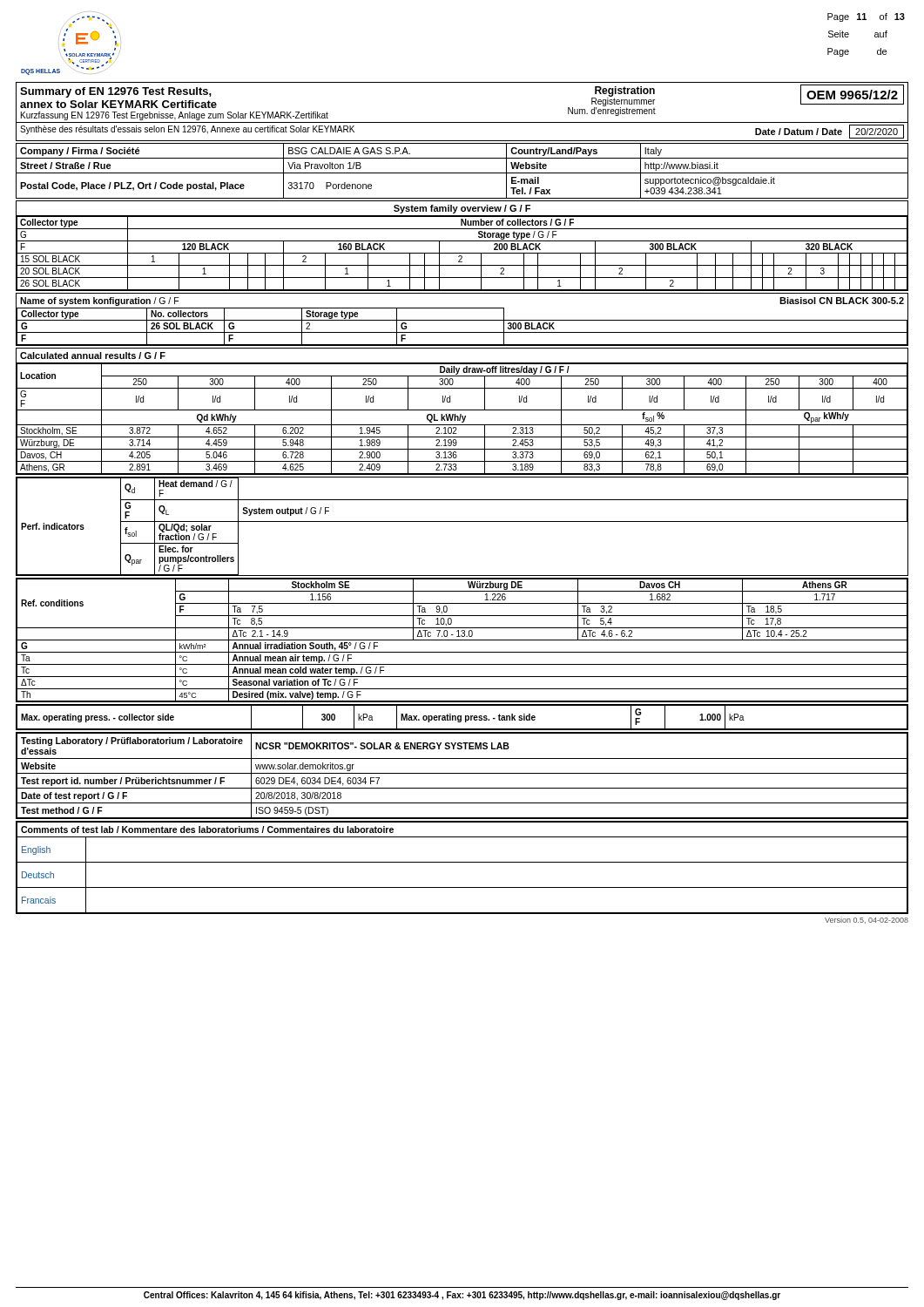Select the table that reads "ΔTc 10.4 - 25.2"
The height and width of the screenshot is (1307, 924).
(462, 640)
